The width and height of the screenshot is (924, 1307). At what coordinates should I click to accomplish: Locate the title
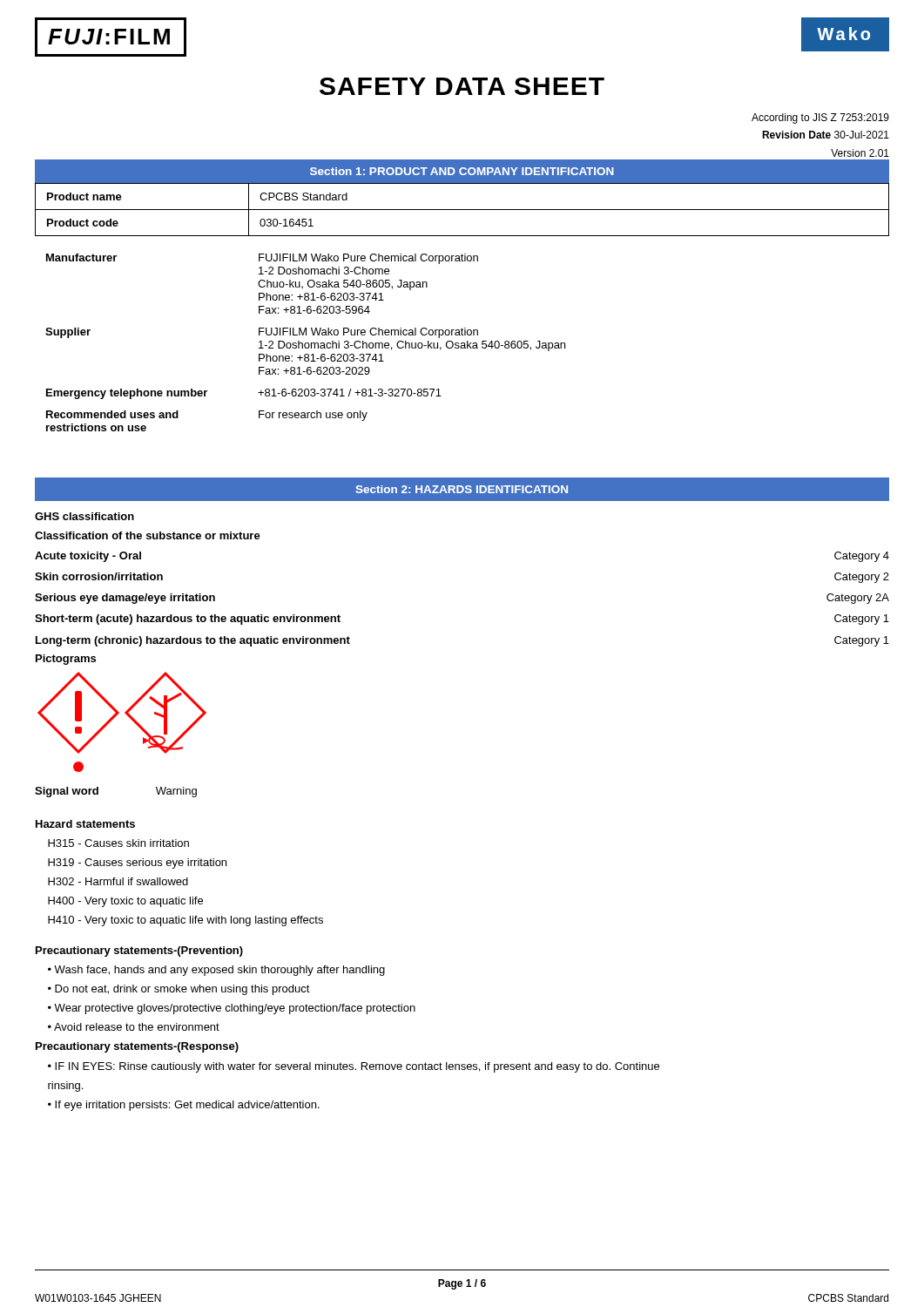[462, 86]
